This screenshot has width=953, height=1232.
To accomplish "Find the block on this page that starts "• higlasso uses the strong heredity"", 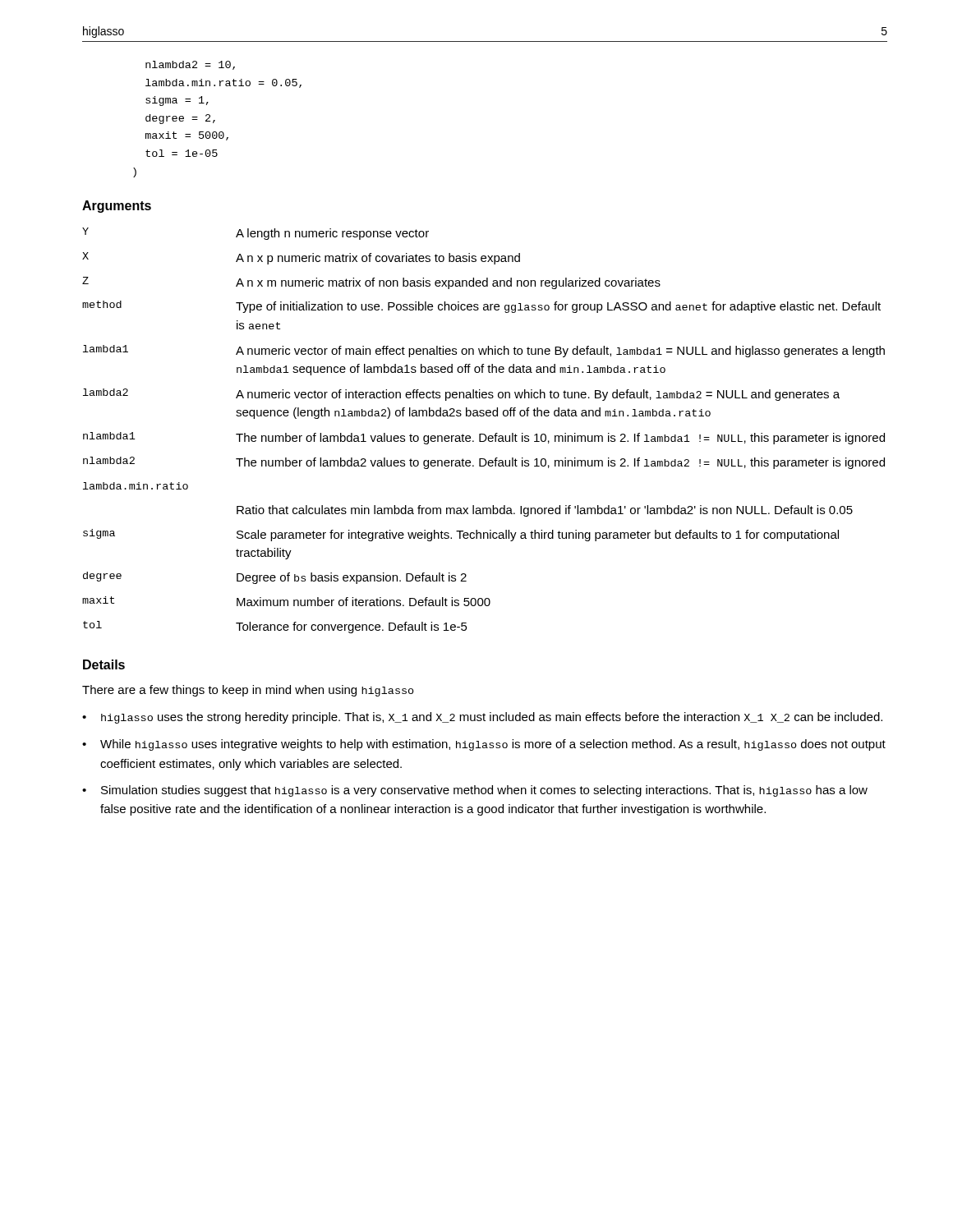I will pyautogui.click(x=485, y=718).
